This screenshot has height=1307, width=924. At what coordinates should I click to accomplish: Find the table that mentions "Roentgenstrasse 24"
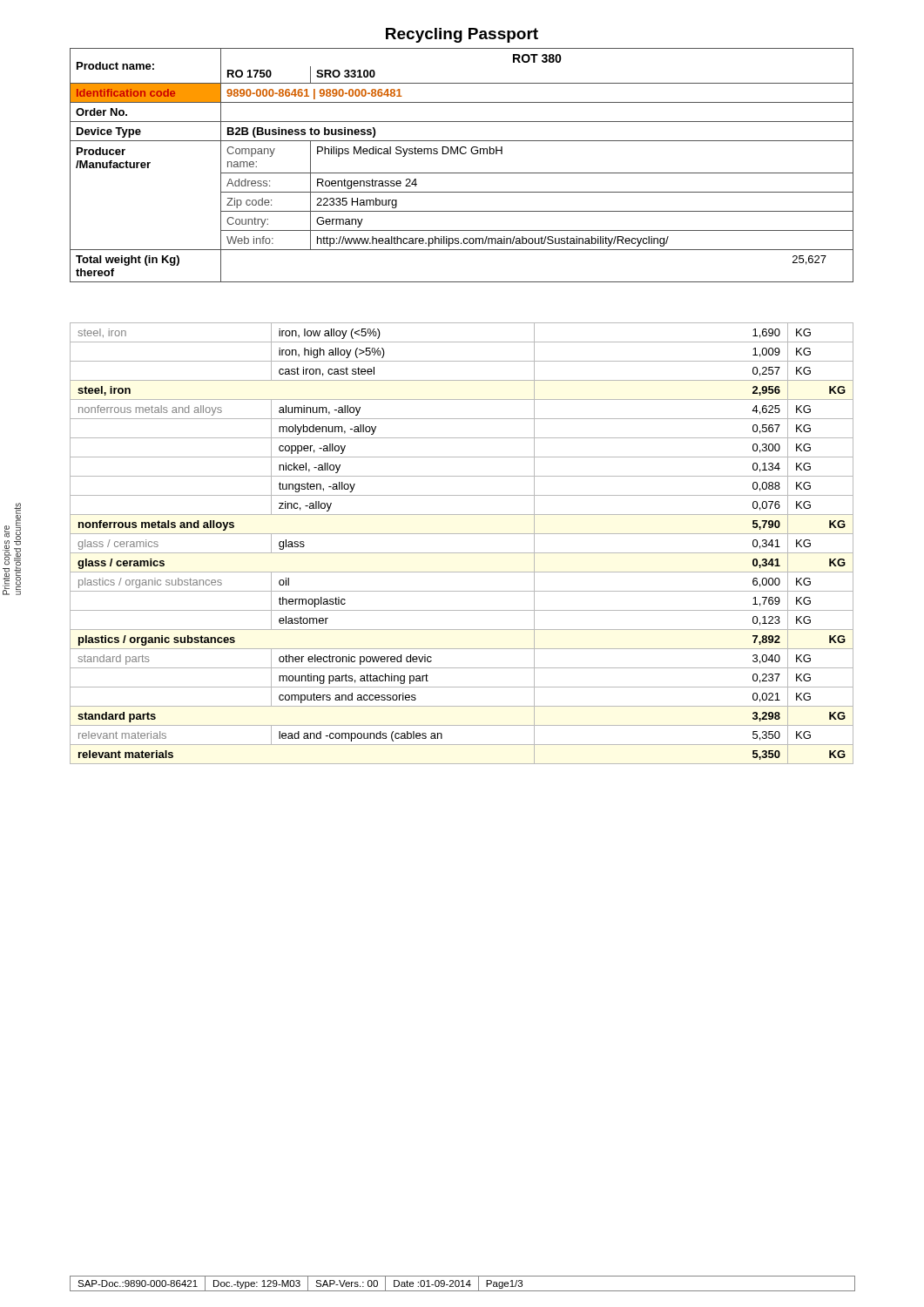[462, 165]
